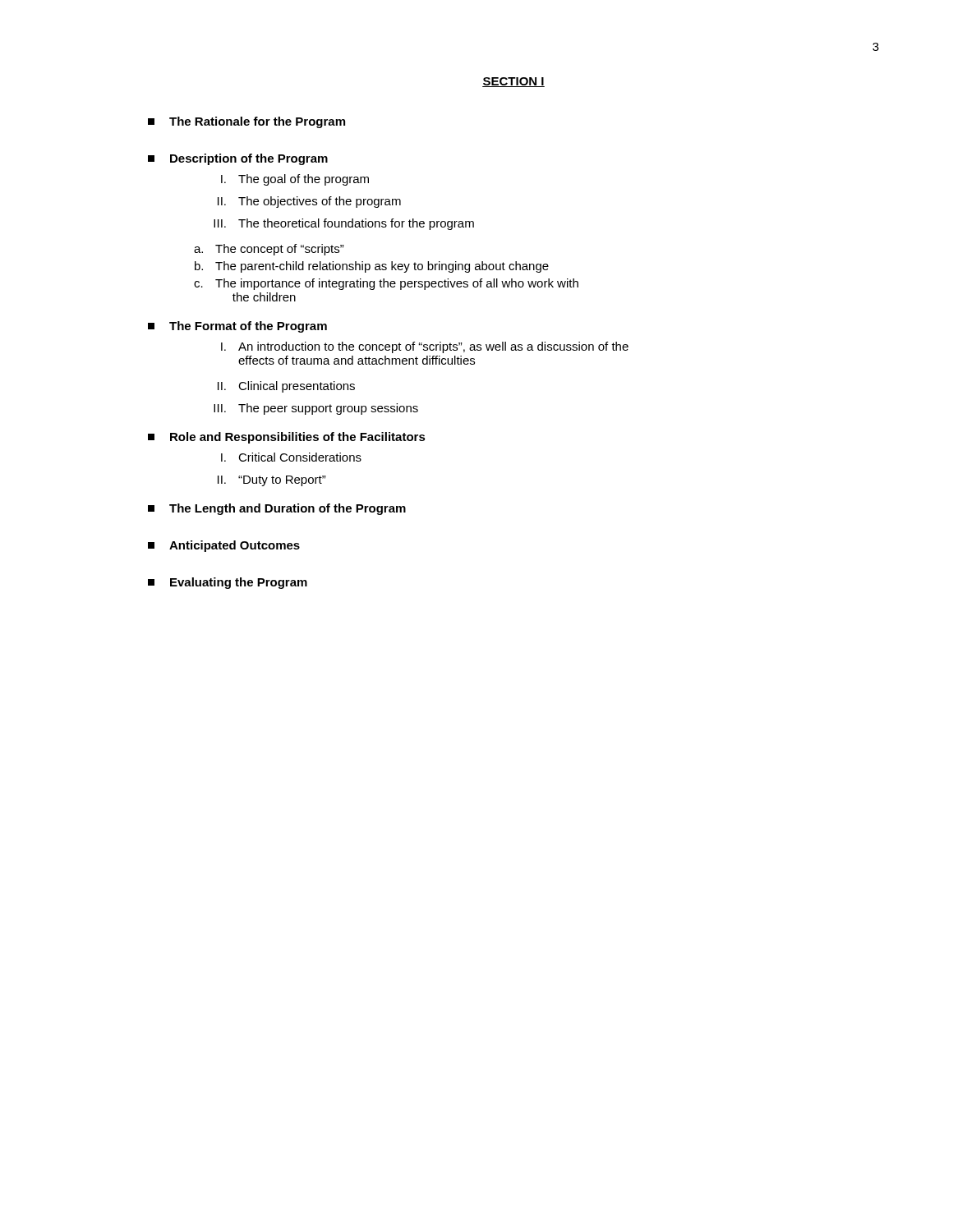Click on the text block starting "Description of the Program"
Viewport: 953px width, 1232px height.
pyautogui.click(x=238, y=158)
